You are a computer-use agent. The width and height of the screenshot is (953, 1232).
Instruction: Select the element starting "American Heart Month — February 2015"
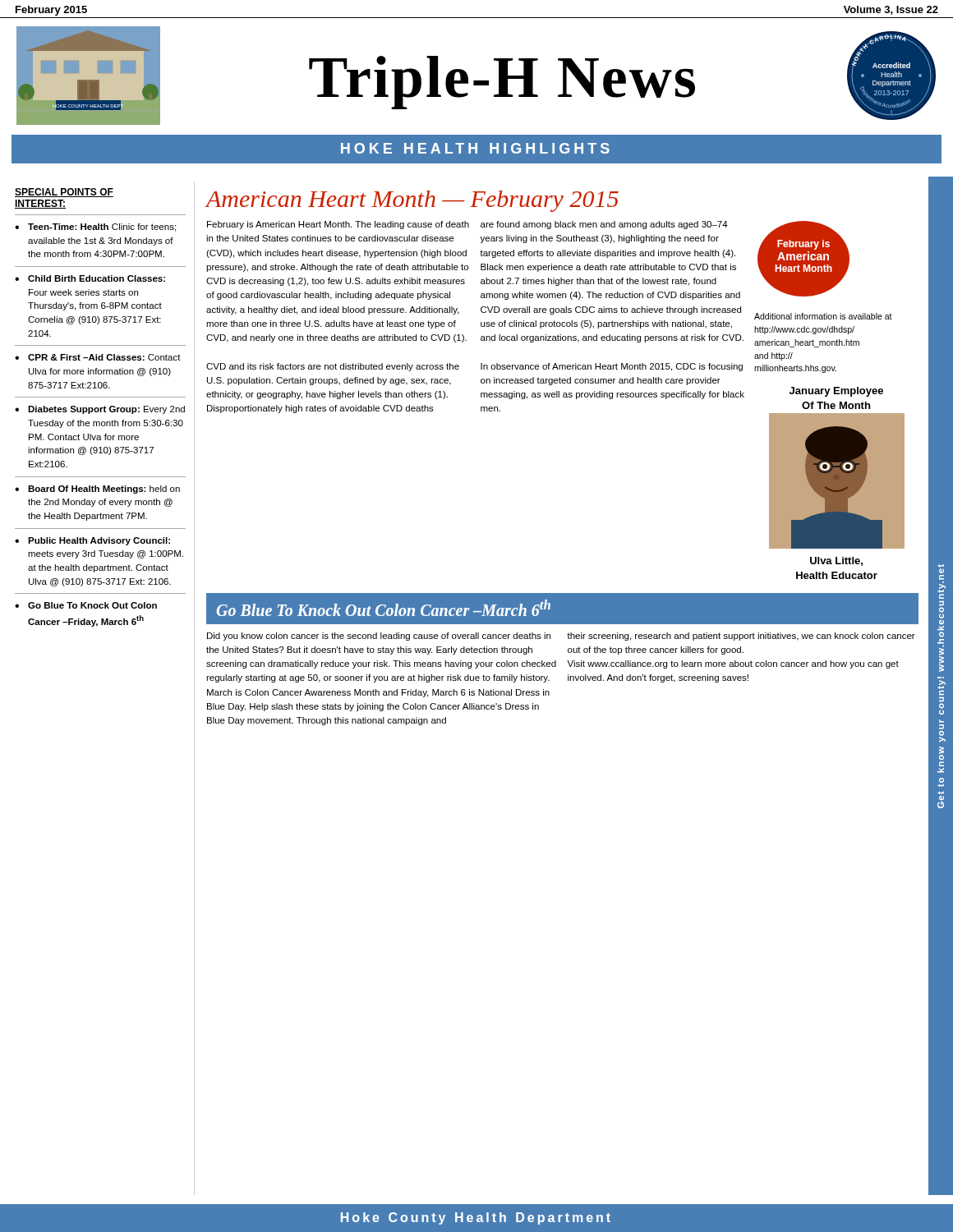[413, 198]
